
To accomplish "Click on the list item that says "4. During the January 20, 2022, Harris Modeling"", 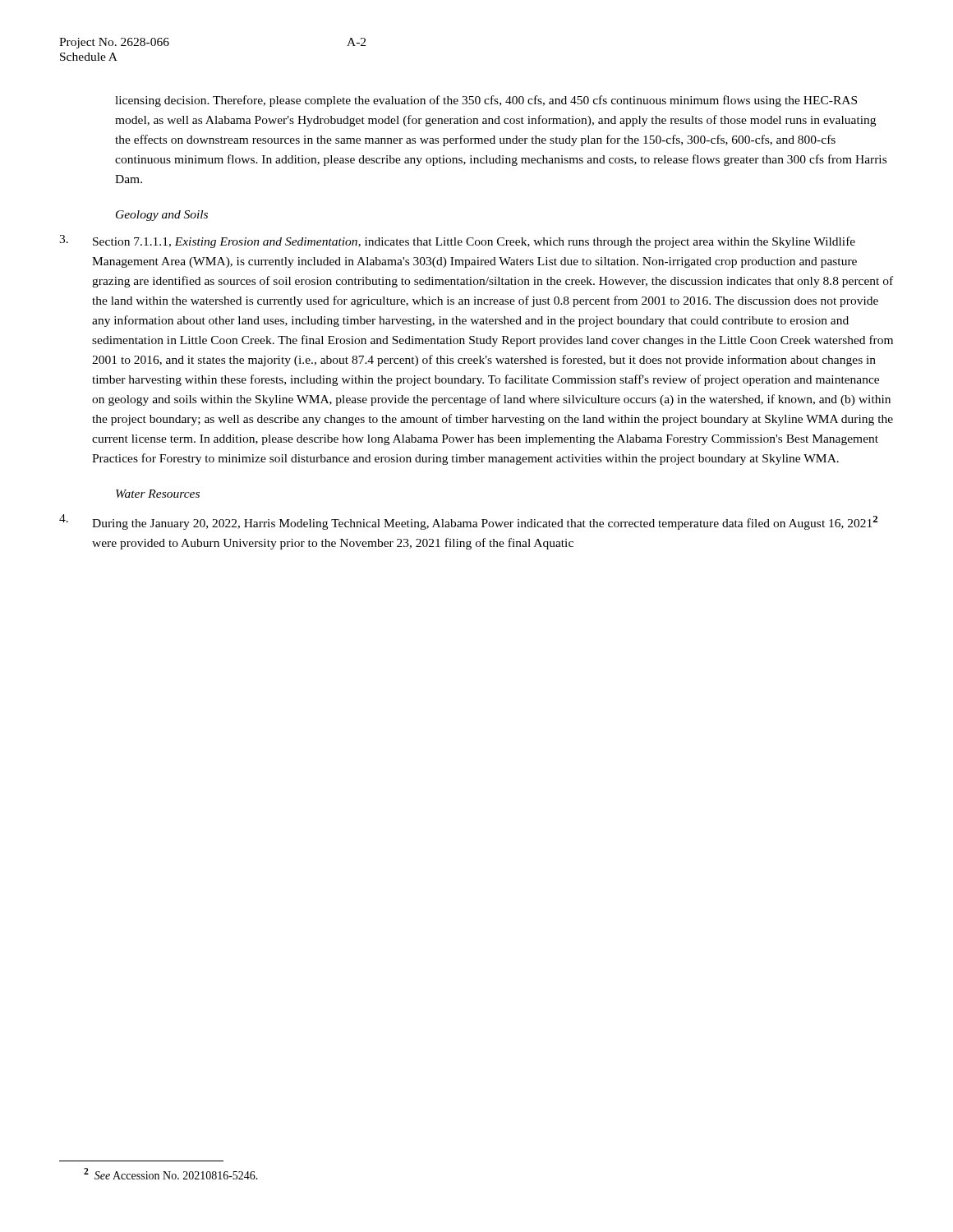I will [x=476, y=532].
